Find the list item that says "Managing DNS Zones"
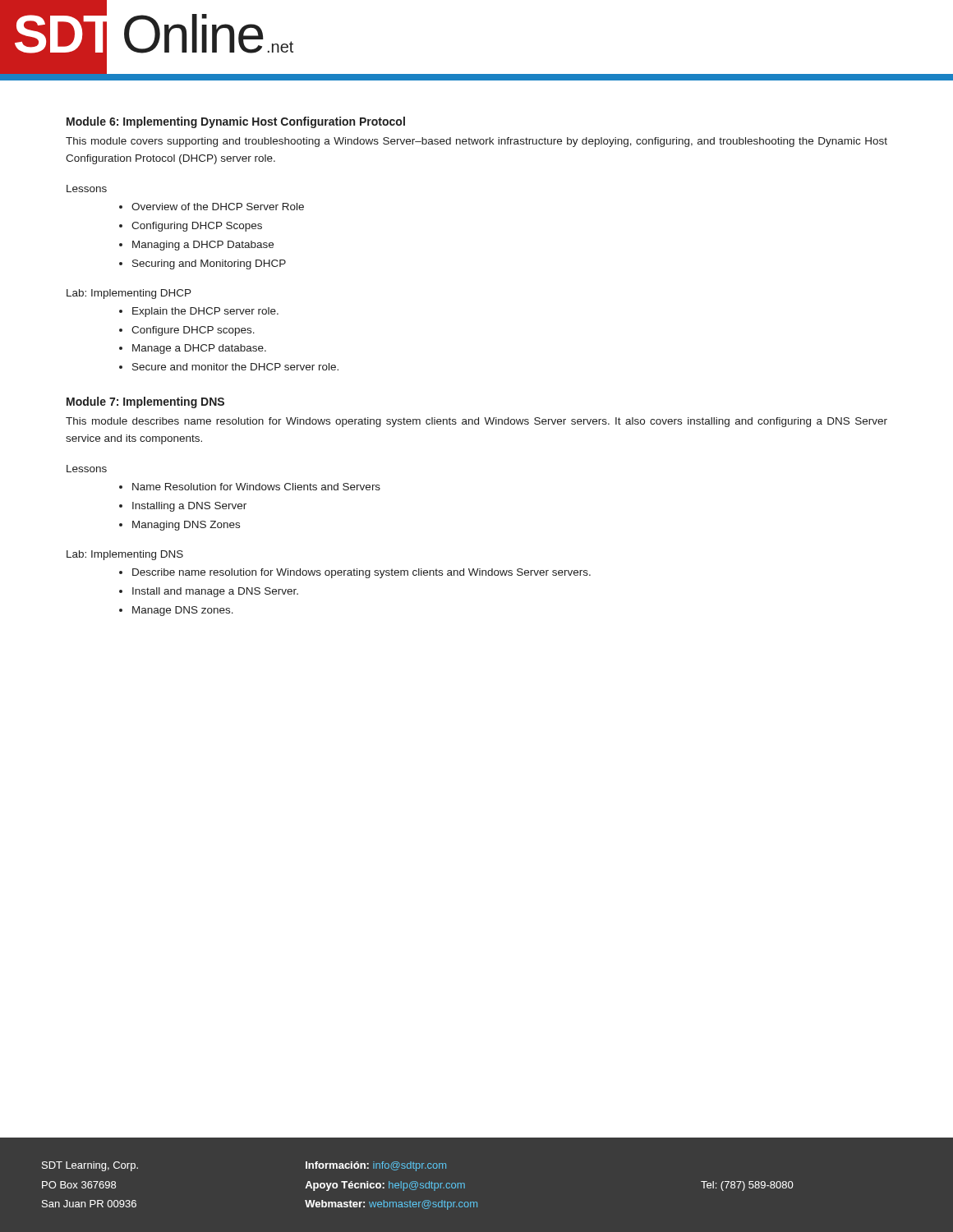The height and width of the screenshot is (1232, 953). [186, 524]
